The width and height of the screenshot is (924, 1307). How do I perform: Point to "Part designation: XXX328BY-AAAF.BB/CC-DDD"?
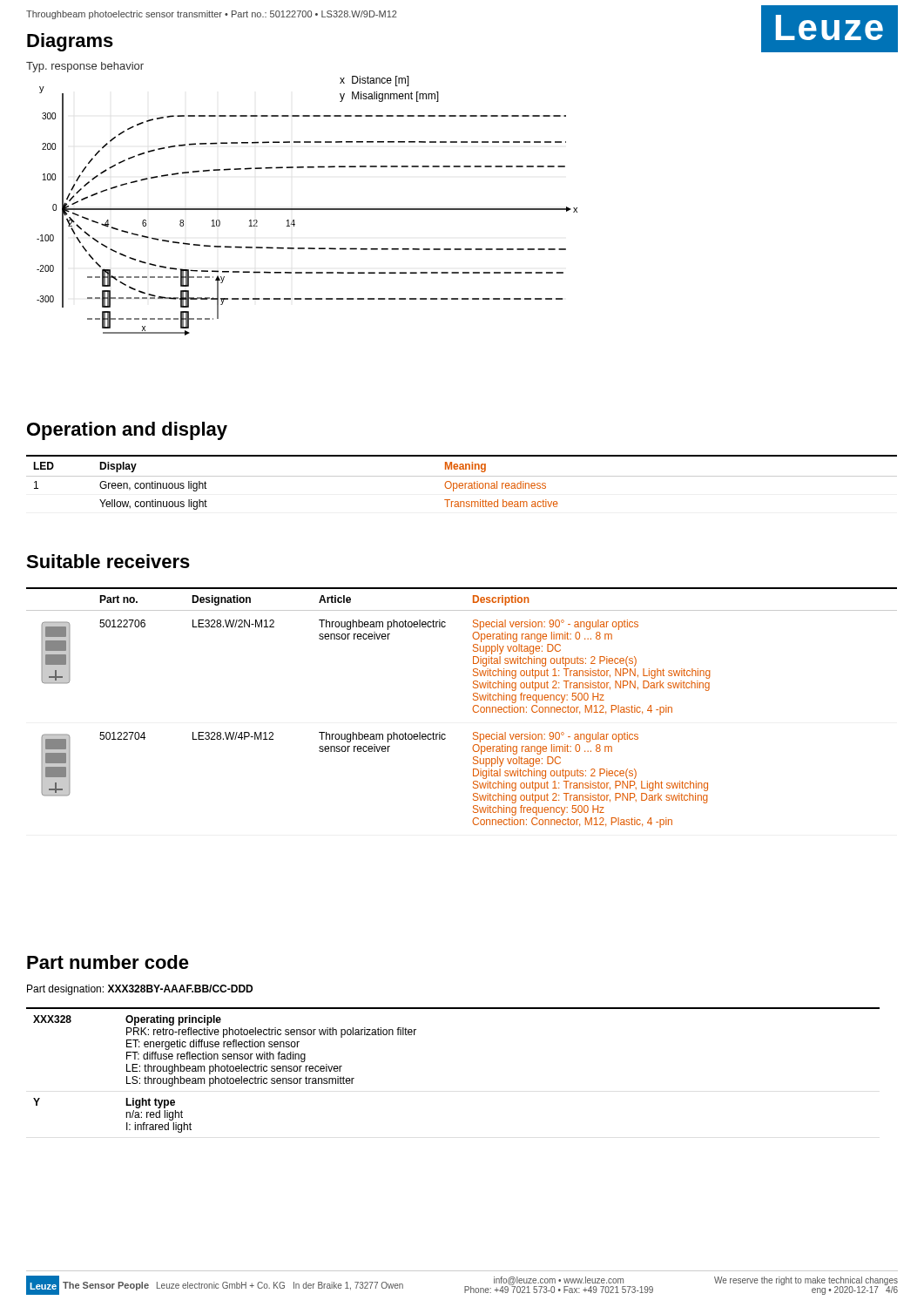click(140, 989)
